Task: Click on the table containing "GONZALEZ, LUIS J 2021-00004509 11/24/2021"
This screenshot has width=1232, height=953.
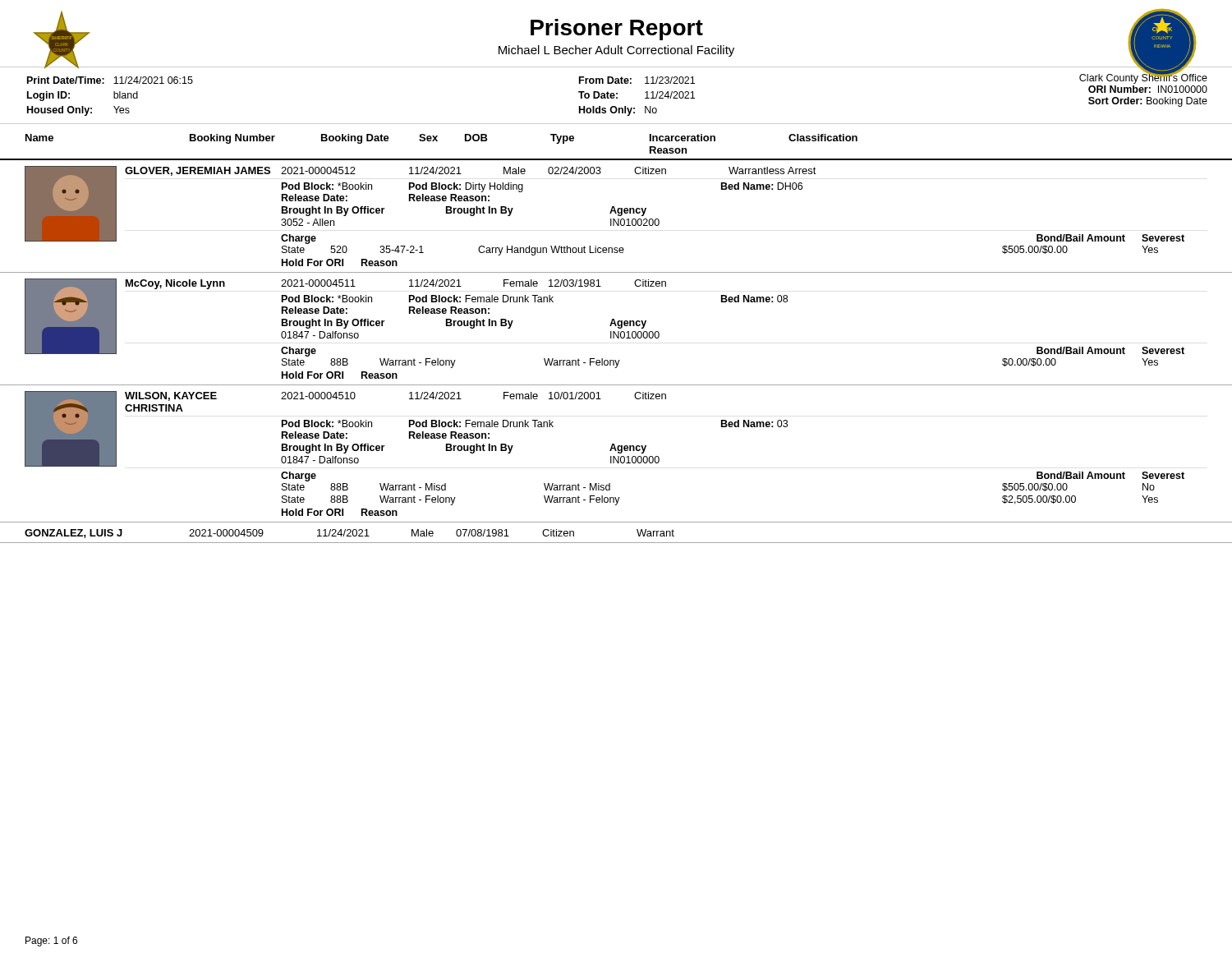Action: 616,533
